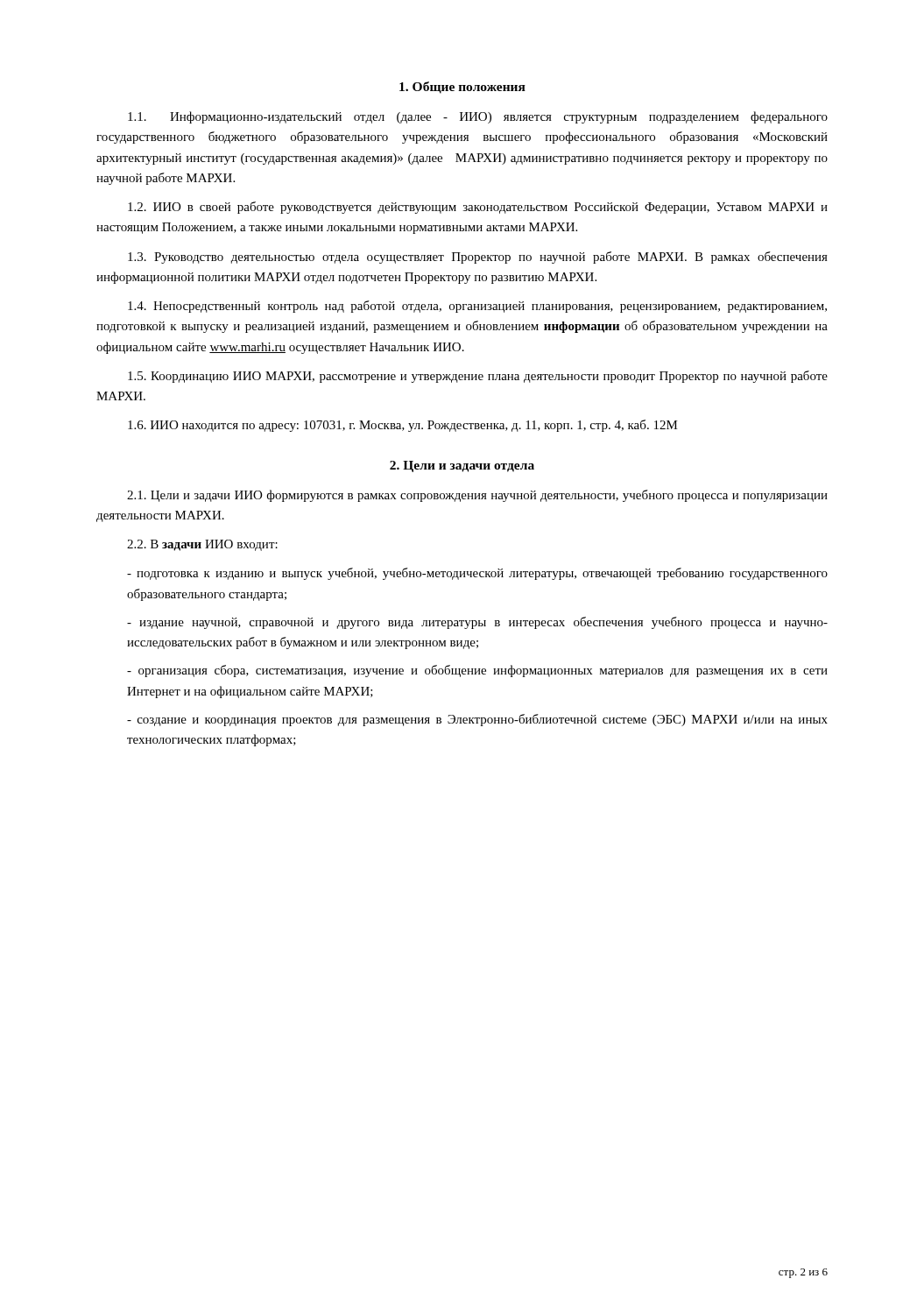Click where it says "1. Общие положения"

pos(462,86)
